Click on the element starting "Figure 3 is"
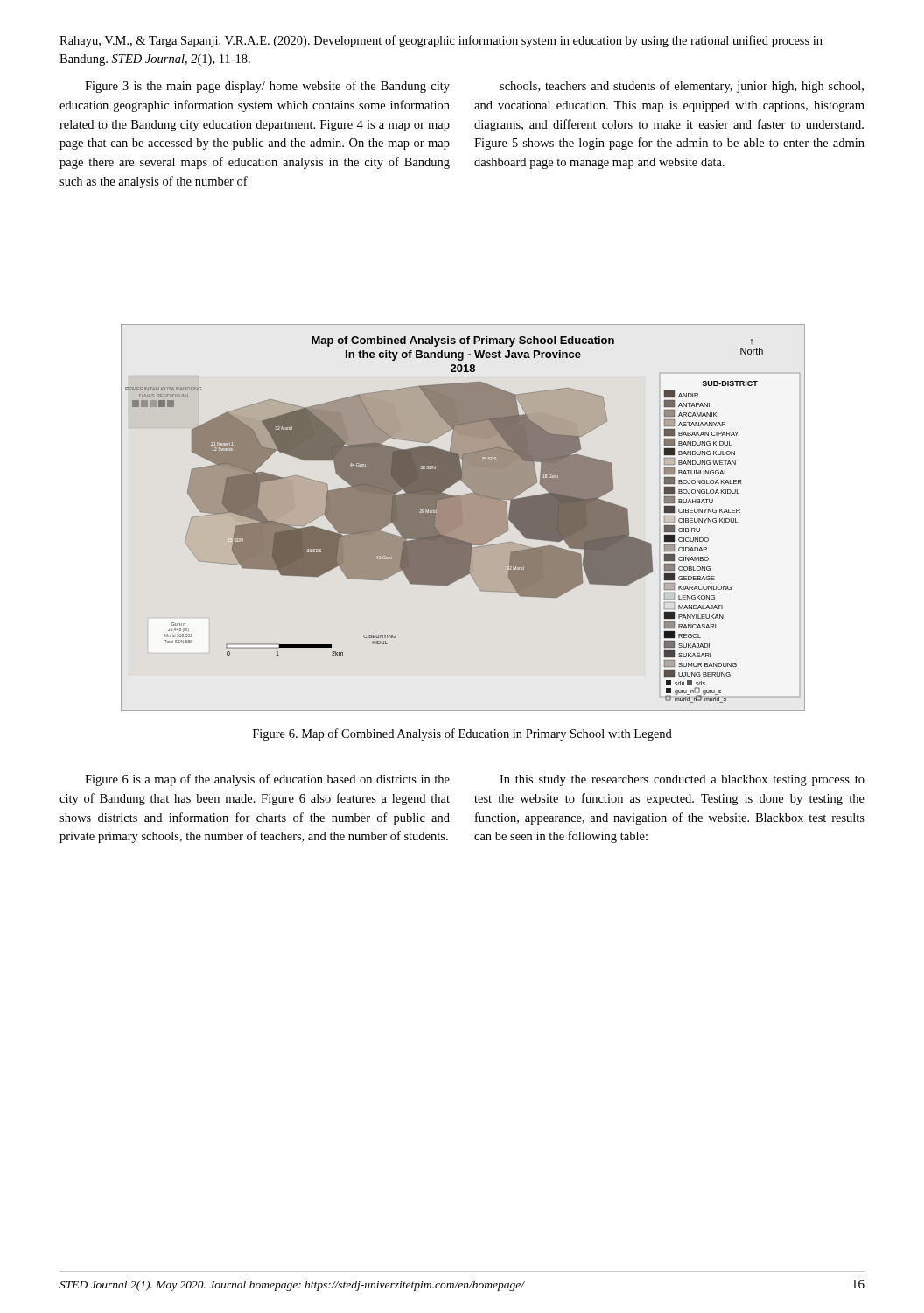924x1313 pixels. click(x=255, y=134)
